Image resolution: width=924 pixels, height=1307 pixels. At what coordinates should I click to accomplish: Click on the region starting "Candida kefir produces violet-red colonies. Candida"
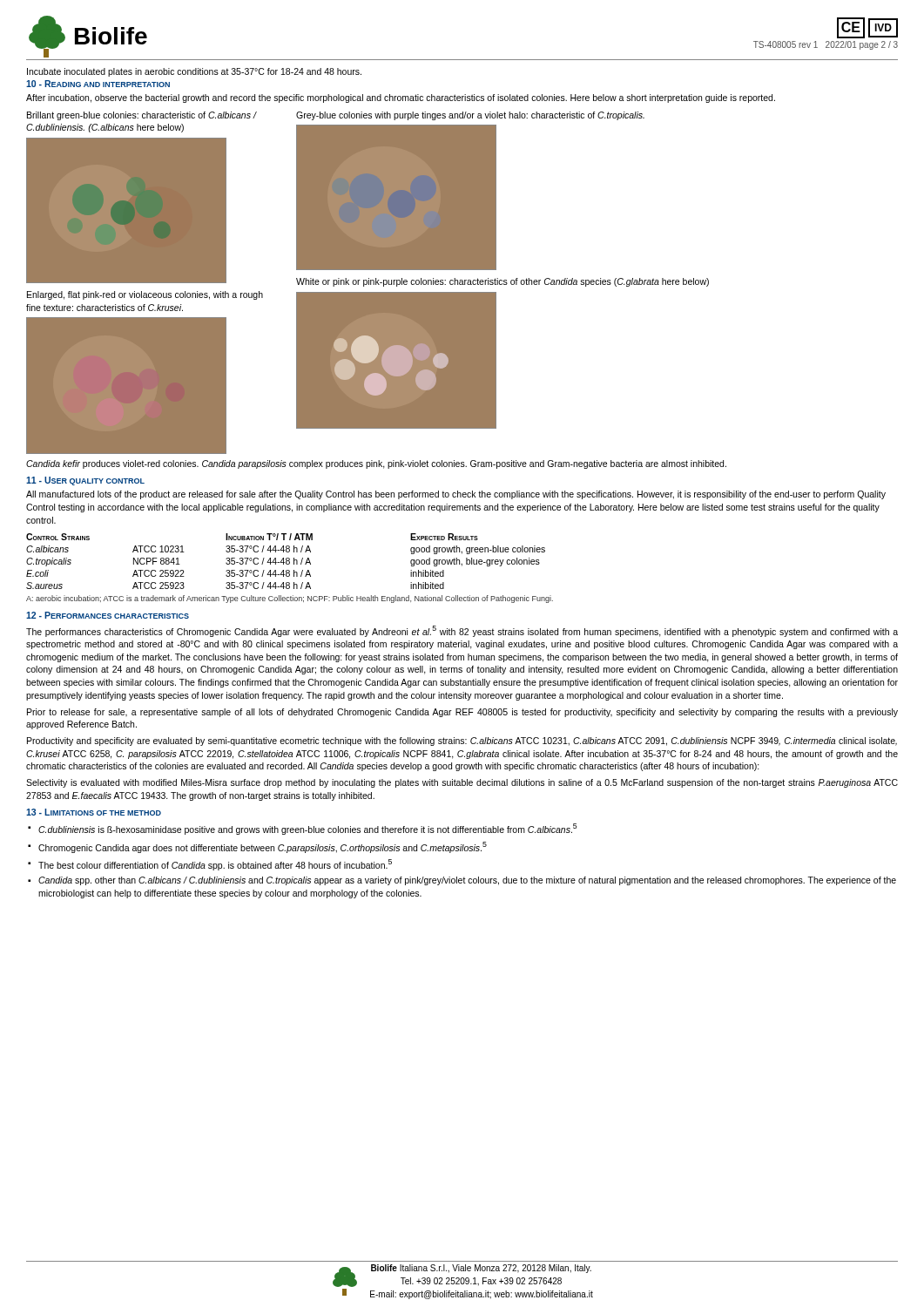(x=377, y=464)
